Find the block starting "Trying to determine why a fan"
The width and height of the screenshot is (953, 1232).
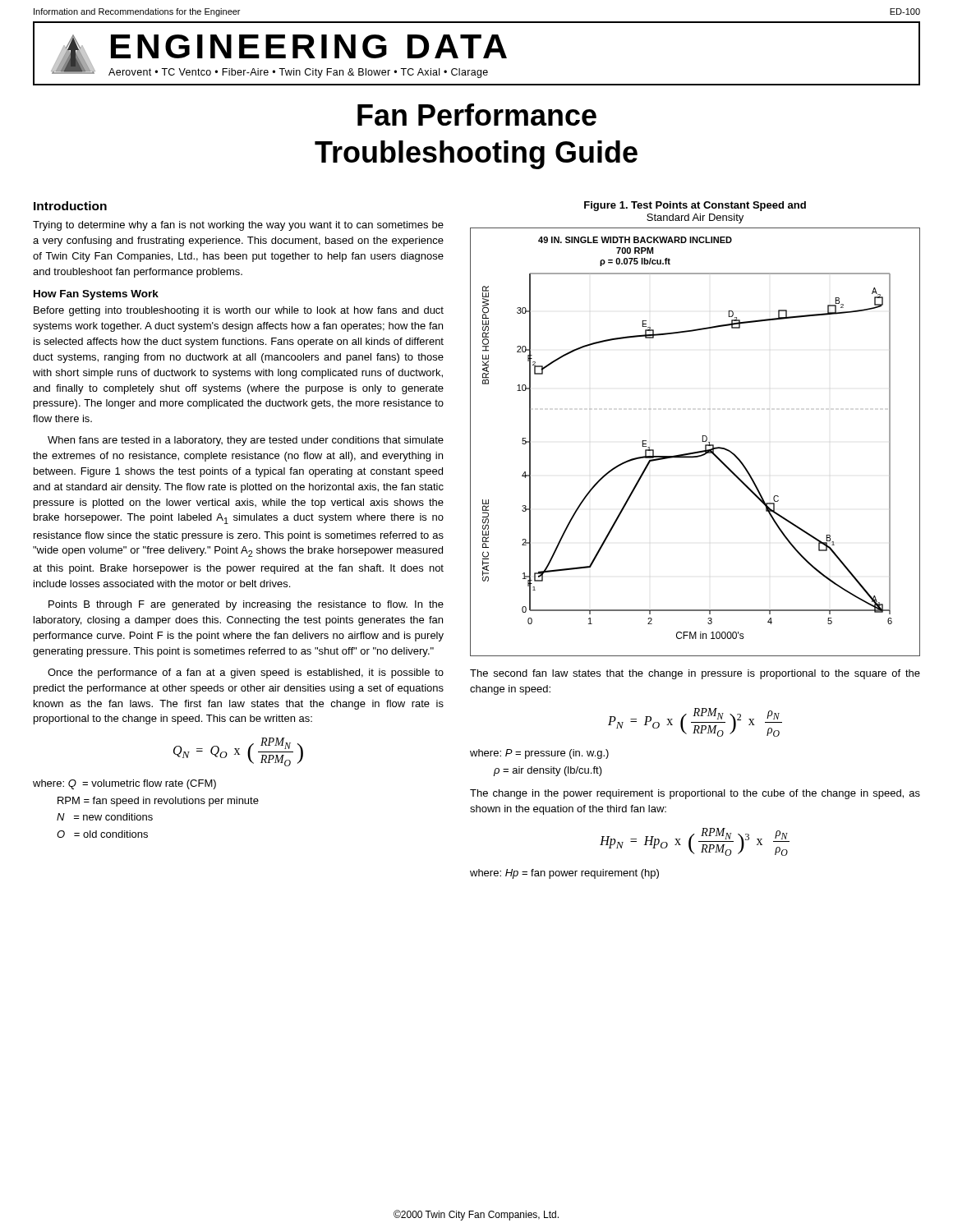click(x=238, y=249)
